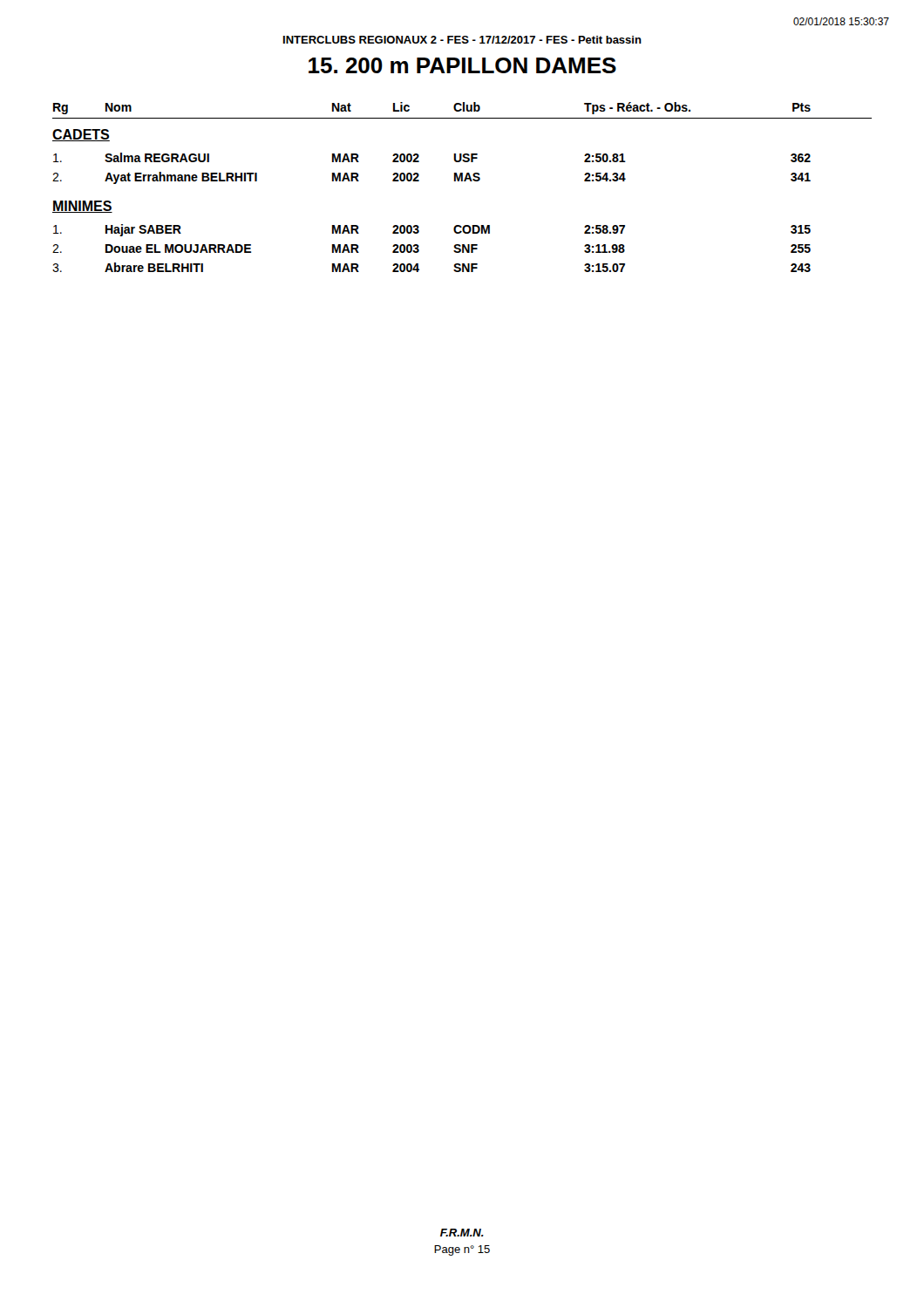Select the table that reads "Salma REGRAGUI MAR"
This screenshot has width=924, height=1308.
click(462, 167)
